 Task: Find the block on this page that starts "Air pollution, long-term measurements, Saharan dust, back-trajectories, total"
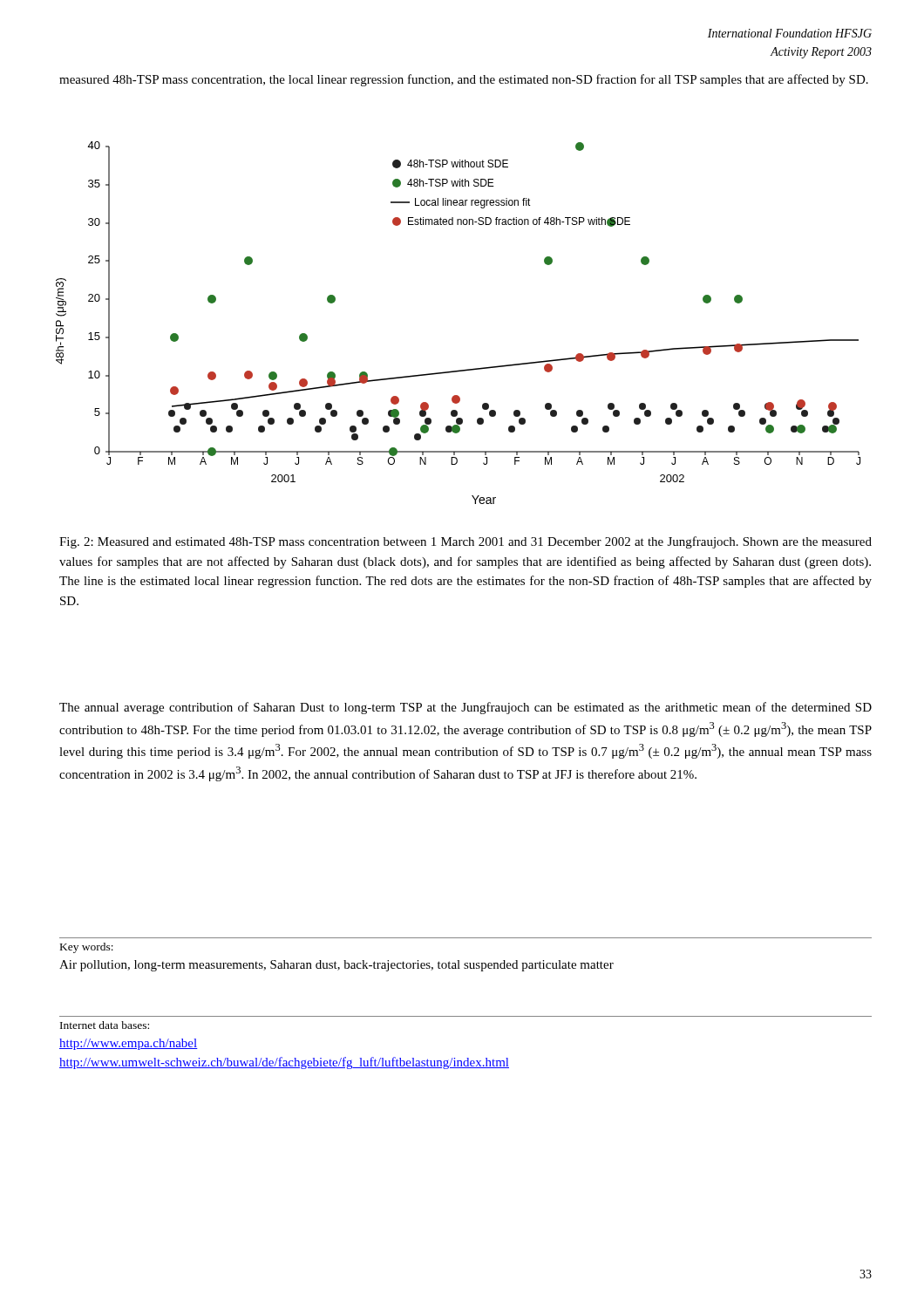point(336,964)
